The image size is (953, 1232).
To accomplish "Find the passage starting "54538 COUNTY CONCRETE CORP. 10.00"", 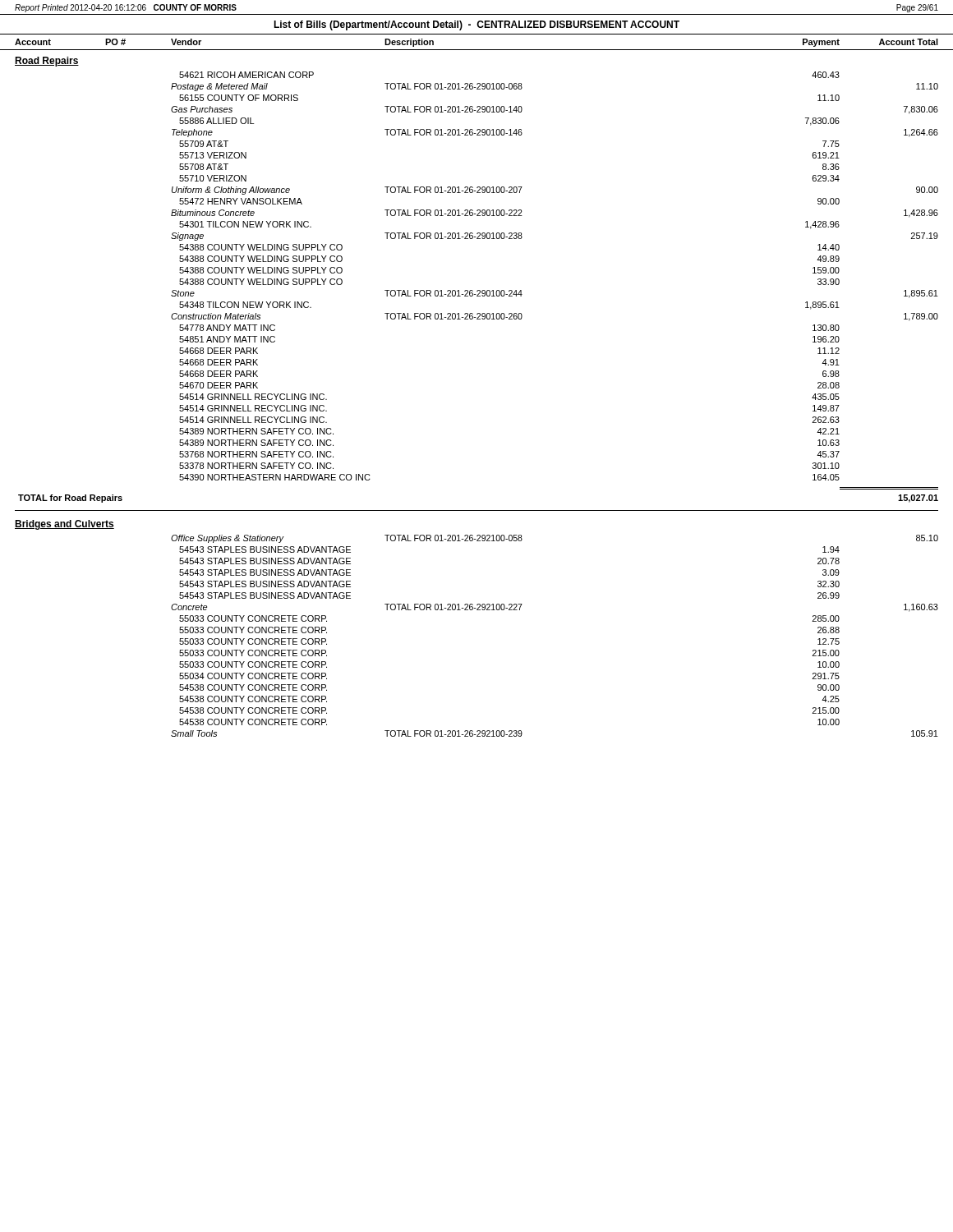I will click(x=476, y=722).
